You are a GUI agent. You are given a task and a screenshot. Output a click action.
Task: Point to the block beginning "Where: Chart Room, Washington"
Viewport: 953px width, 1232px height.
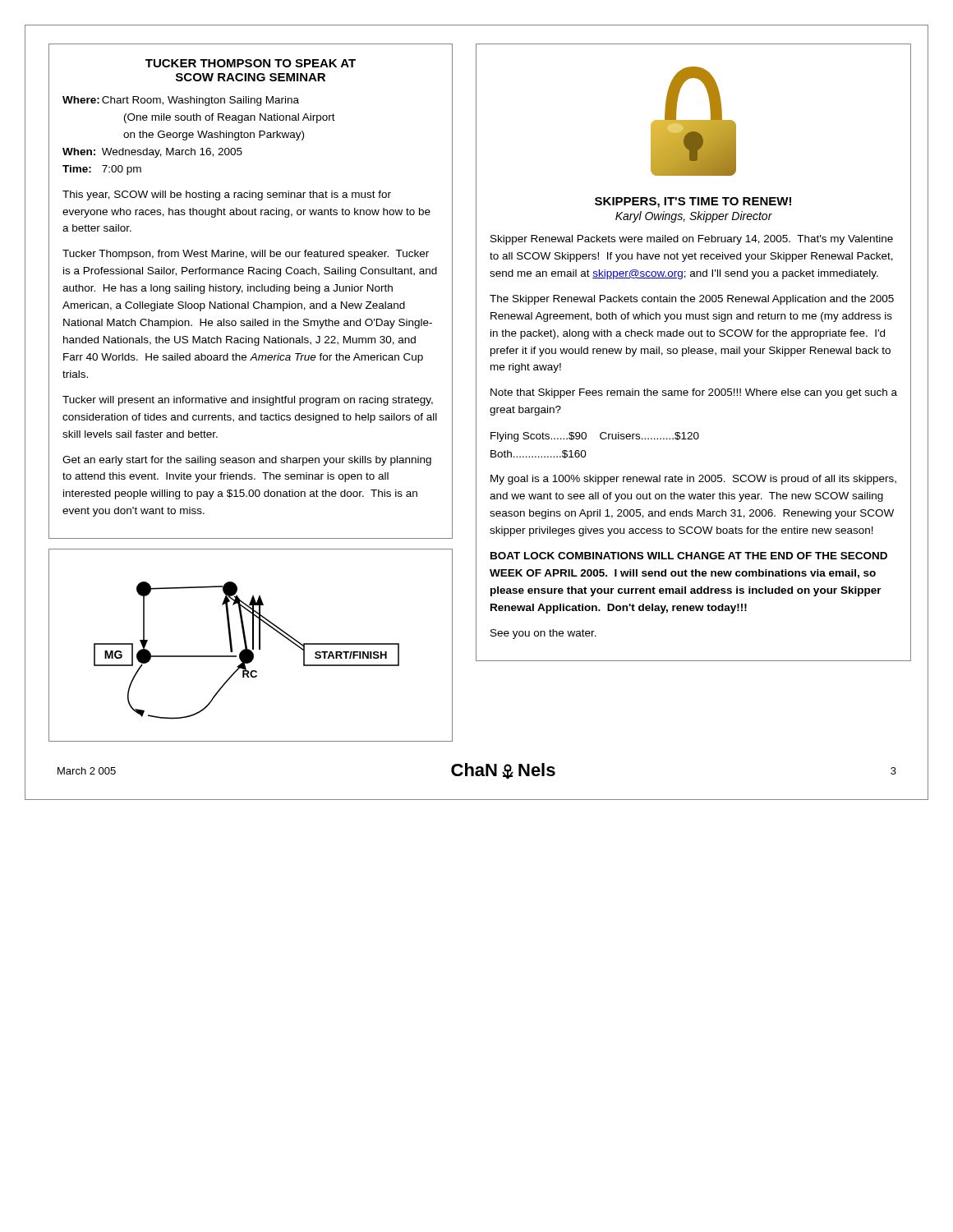(199, 135)
